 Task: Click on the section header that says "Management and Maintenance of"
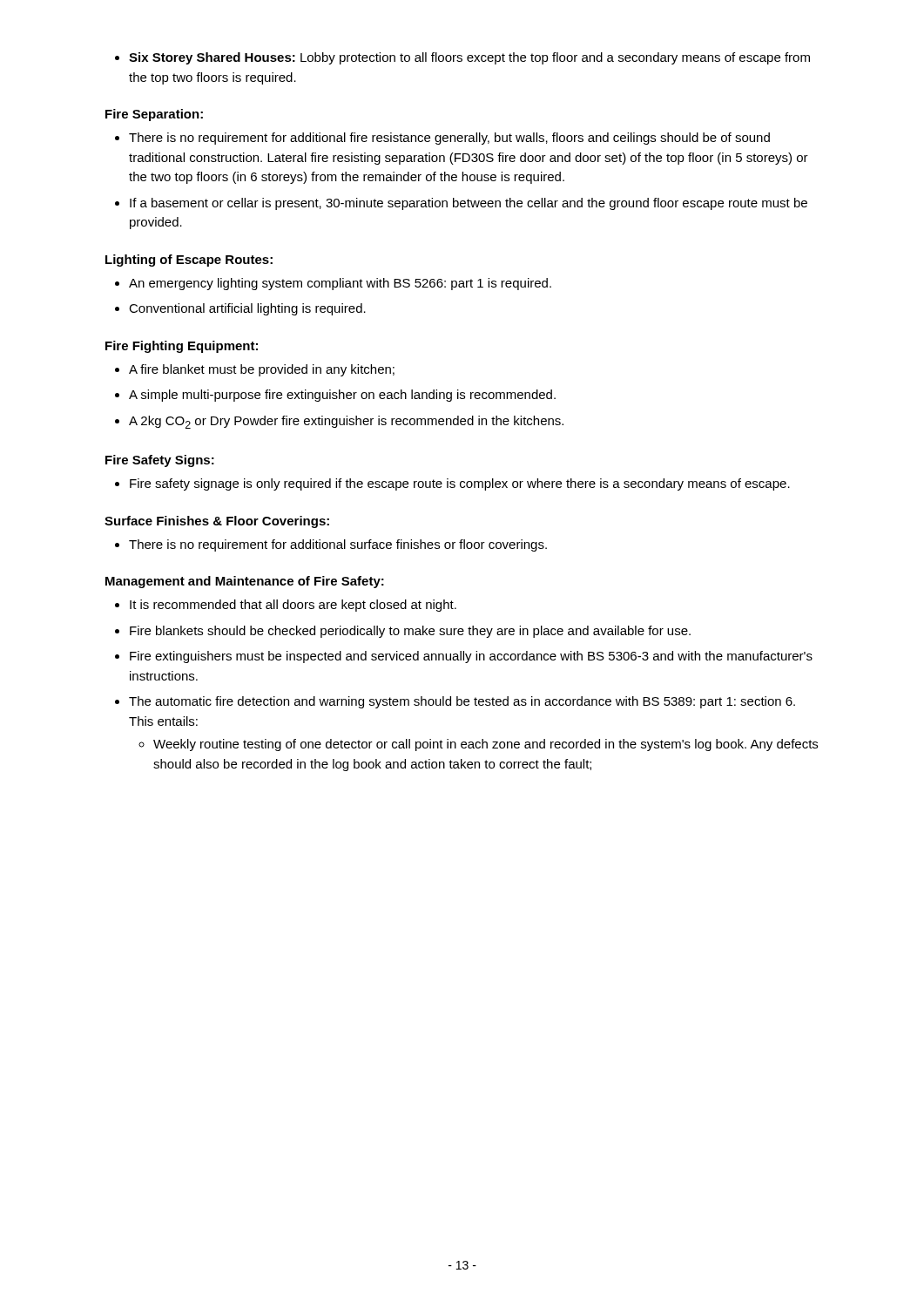(x=245, y=581)
